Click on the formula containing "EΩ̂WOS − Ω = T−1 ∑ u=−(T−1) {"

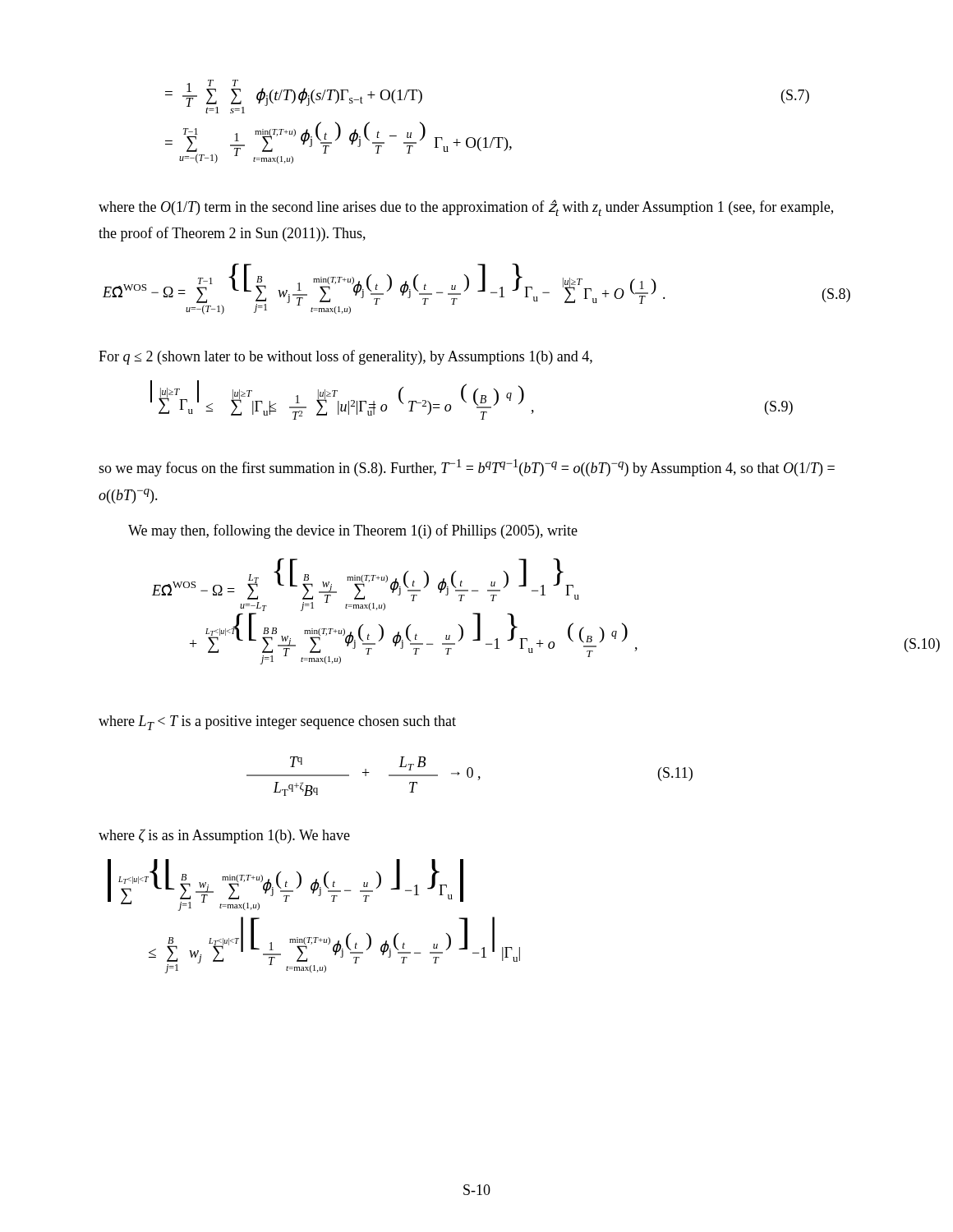pos(476,295)
